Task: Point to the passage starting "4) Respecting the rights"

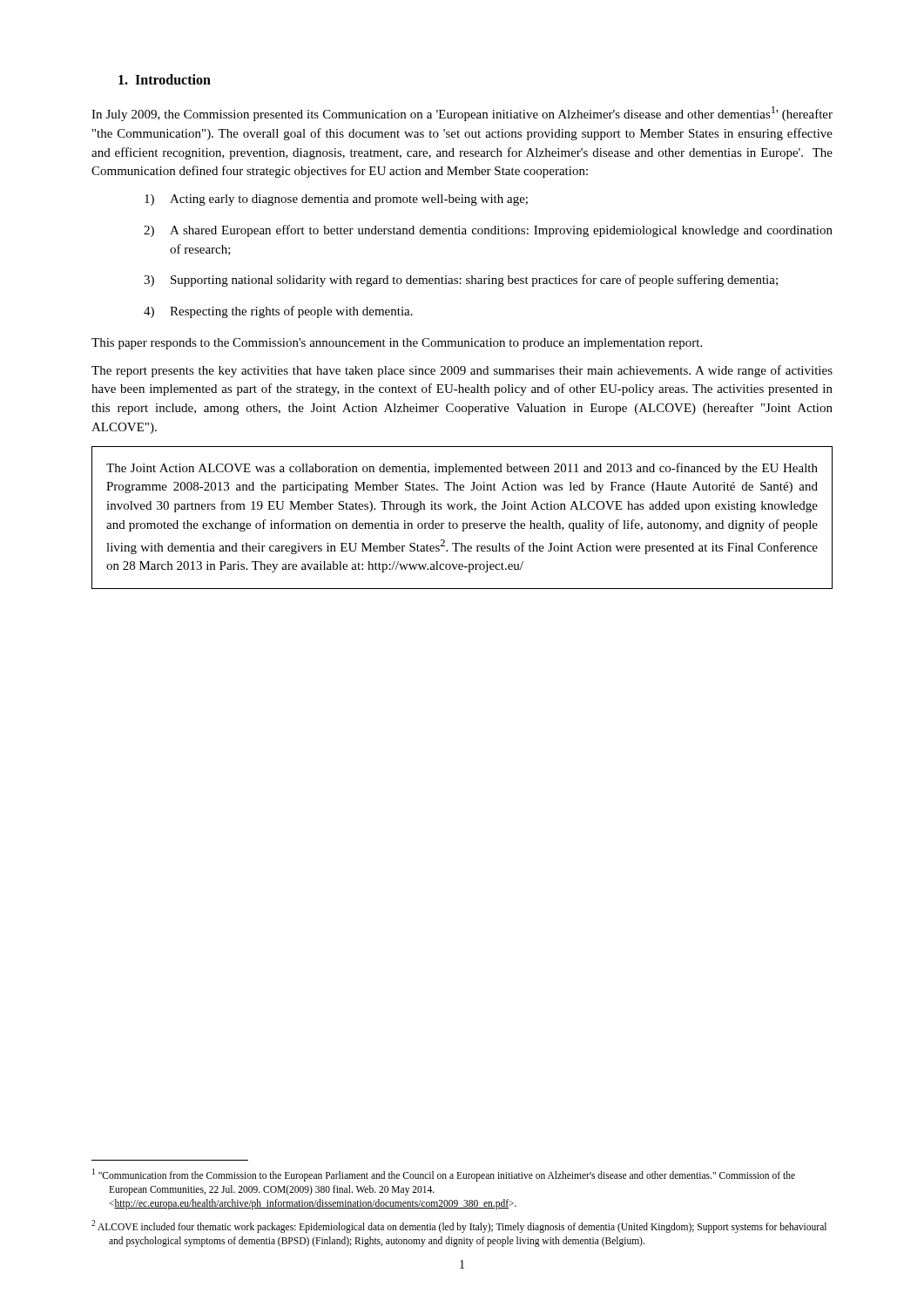Action: (x=278, y=312)
